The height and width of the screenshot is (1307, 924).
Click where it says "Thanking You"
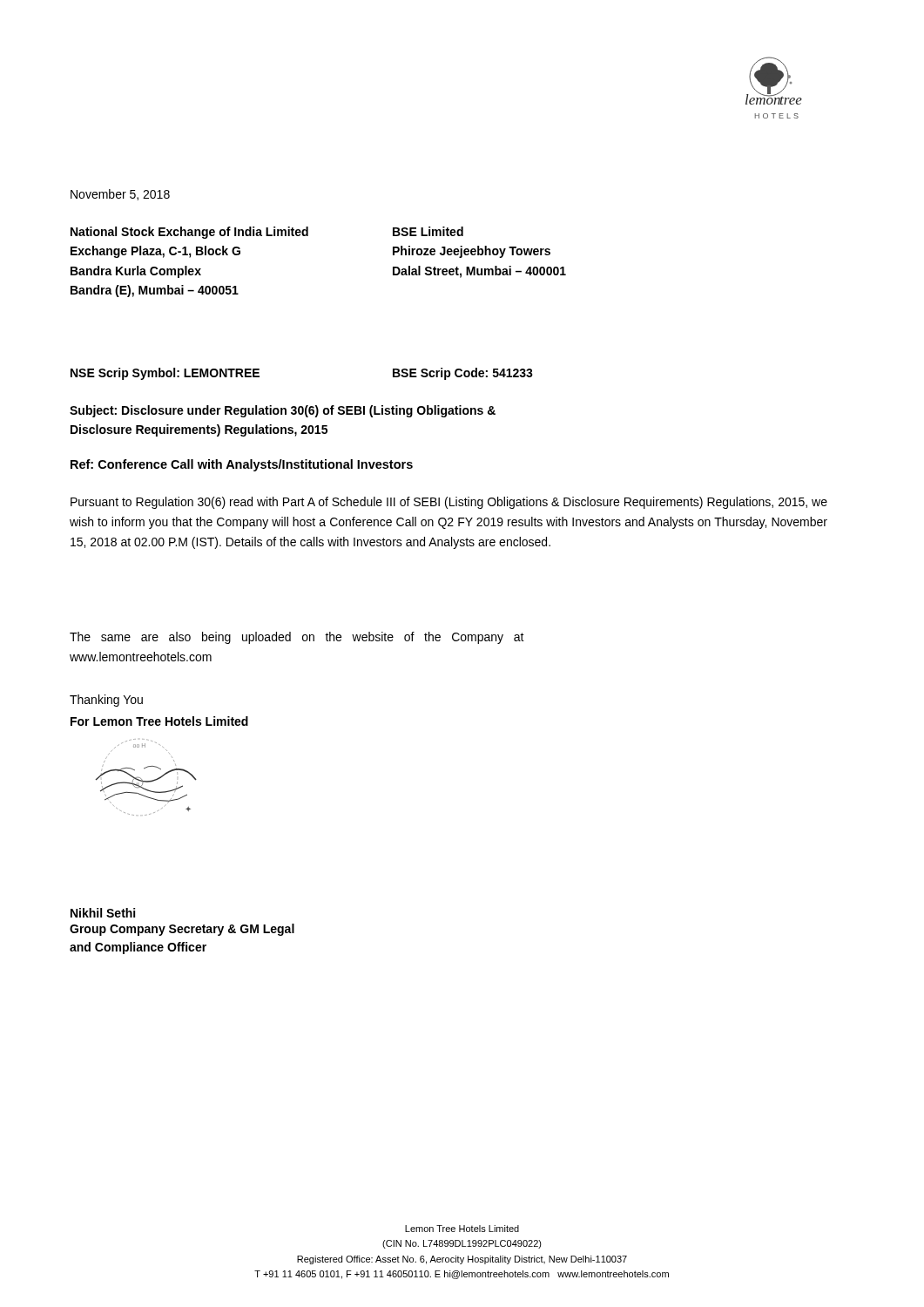pyautogui.click(x=107, y=700)
